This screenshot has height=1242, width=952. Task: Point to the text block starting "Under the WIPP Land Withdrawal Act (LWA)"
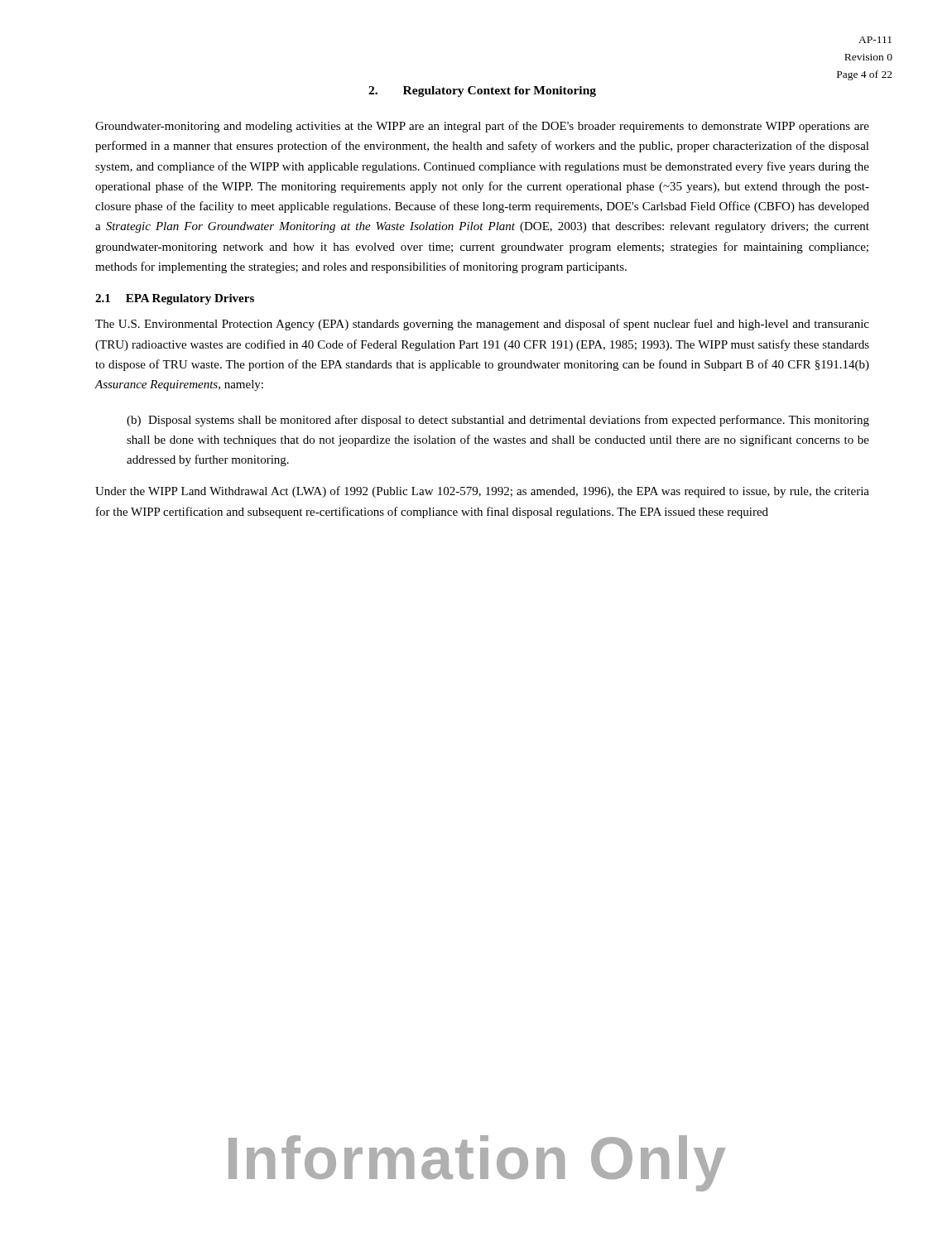(x=482, y=501)
